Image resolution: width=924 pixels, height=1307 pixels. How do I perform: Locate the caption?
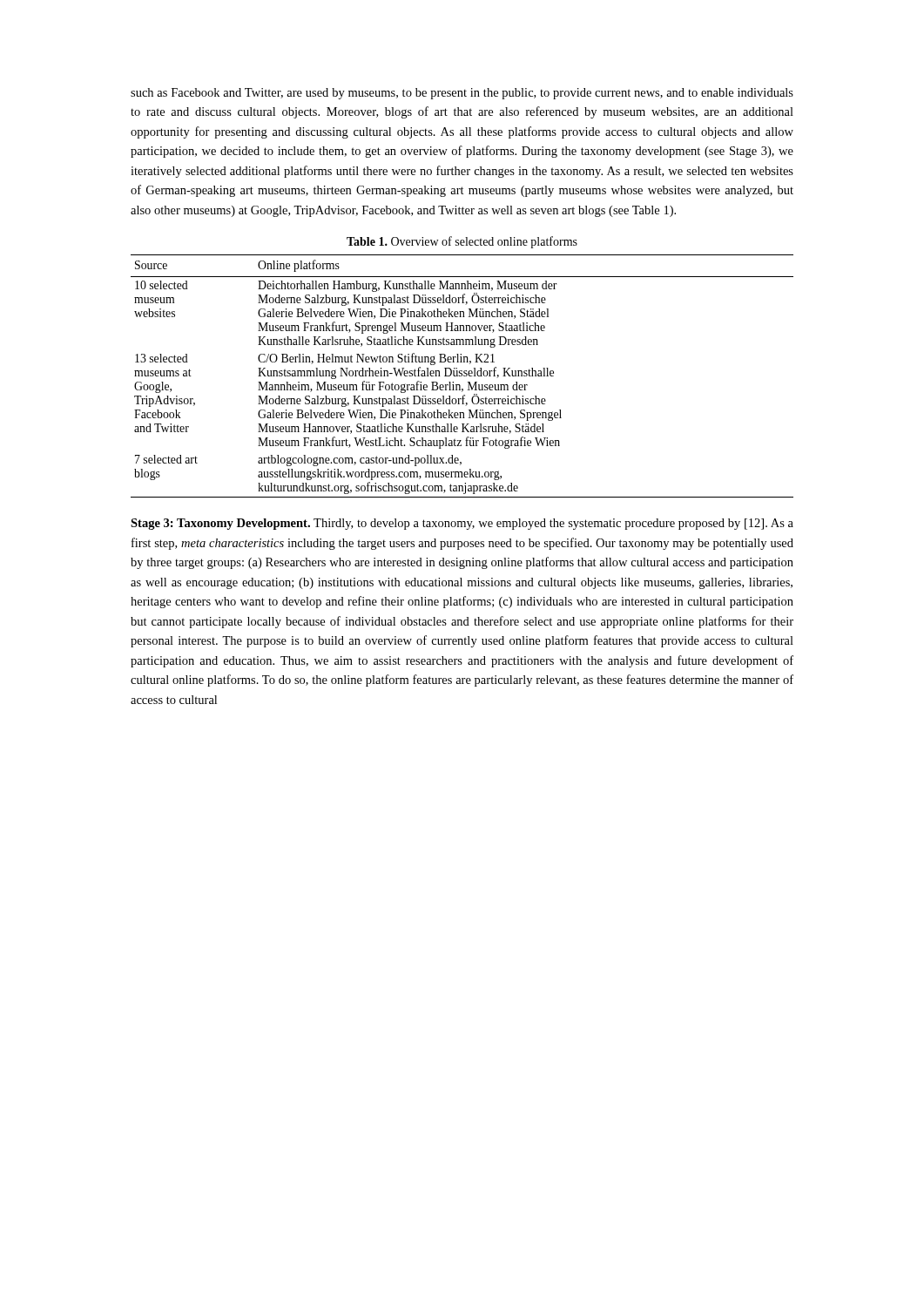462,242
